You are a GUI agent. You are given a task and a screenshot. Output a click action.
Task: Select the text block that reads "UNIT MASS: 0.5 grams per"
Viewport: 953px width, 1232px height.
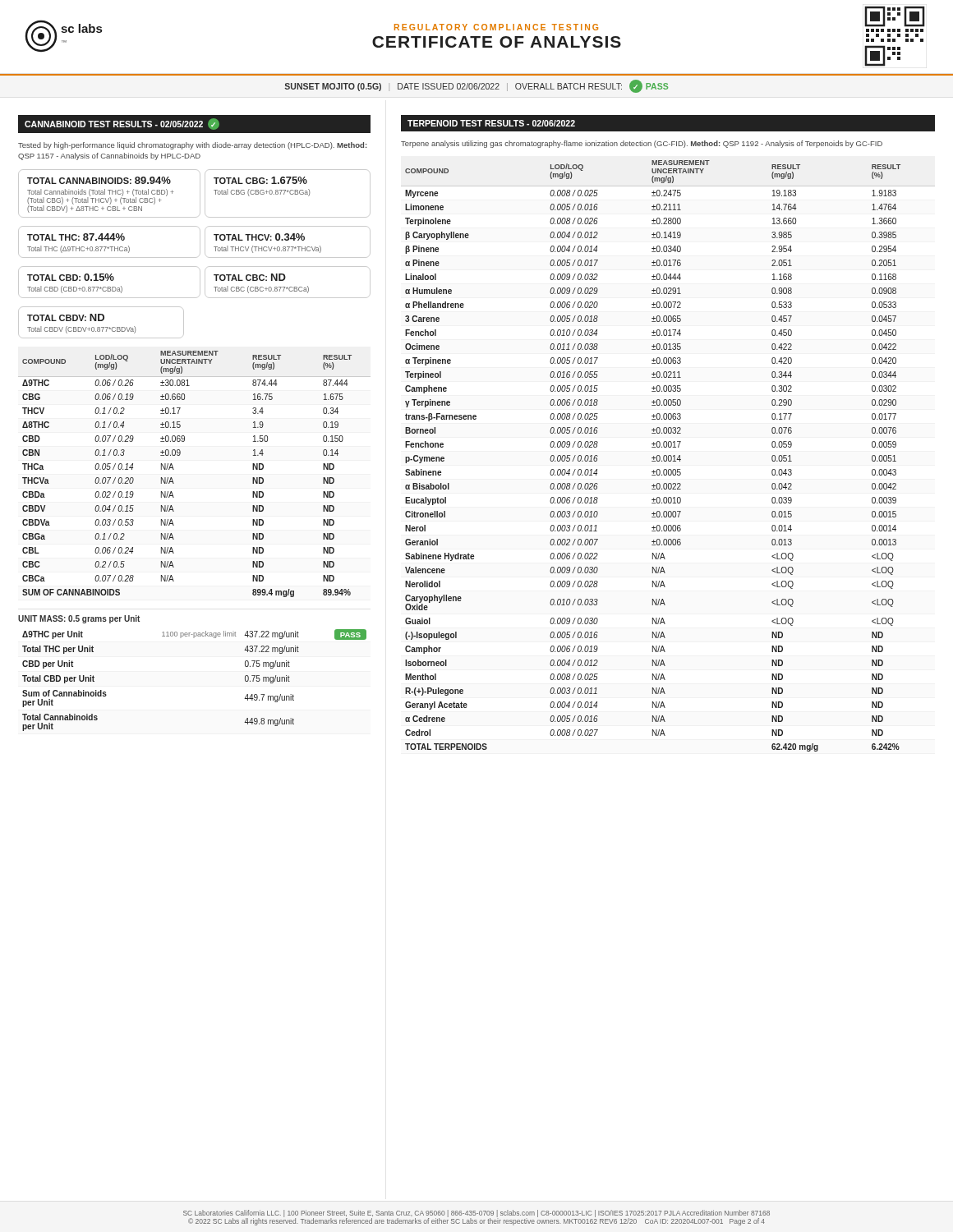point(79,619)
